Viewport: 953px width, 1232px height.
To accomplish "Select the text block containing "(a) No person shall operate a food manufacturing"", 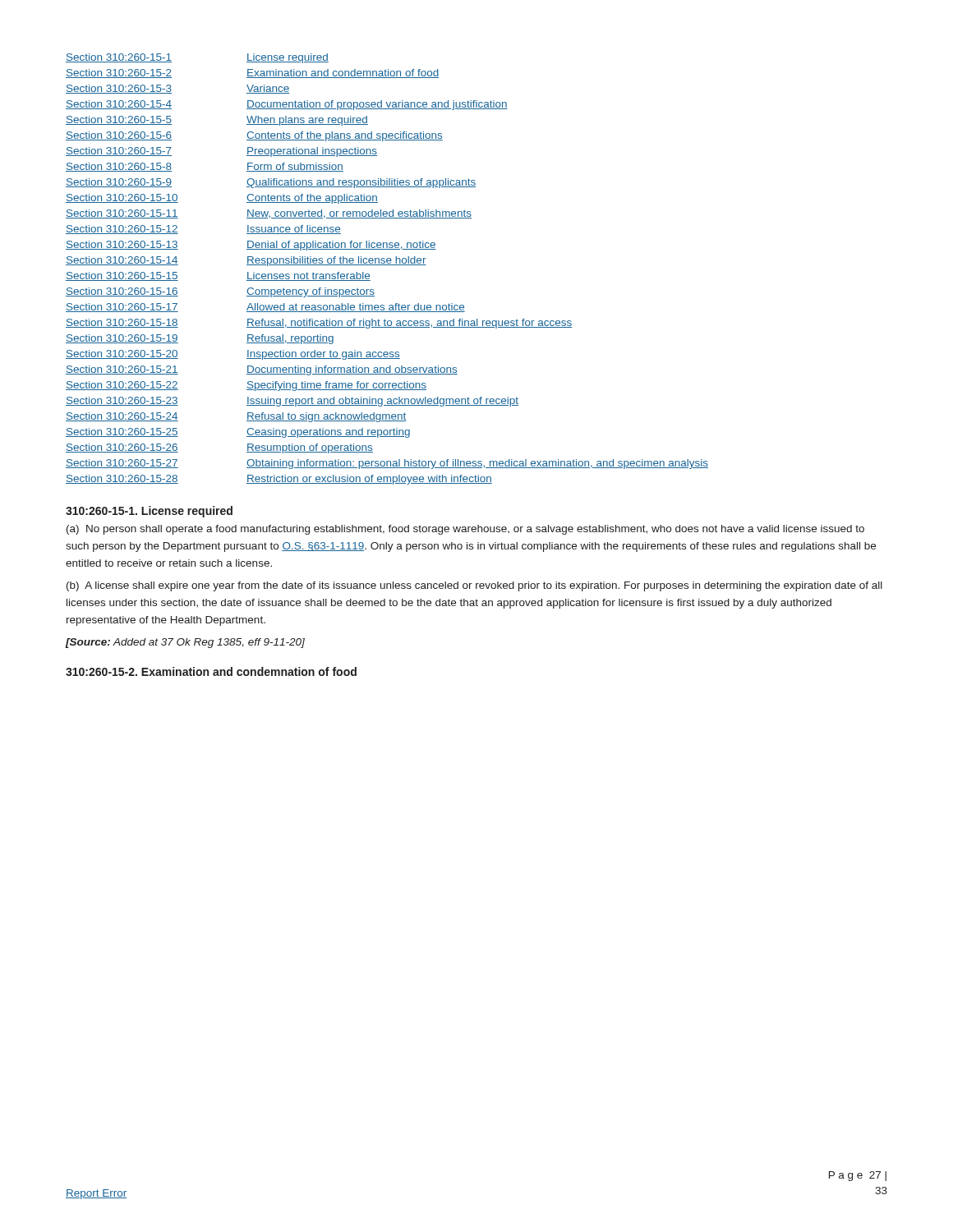I will (x=471, y=546).
